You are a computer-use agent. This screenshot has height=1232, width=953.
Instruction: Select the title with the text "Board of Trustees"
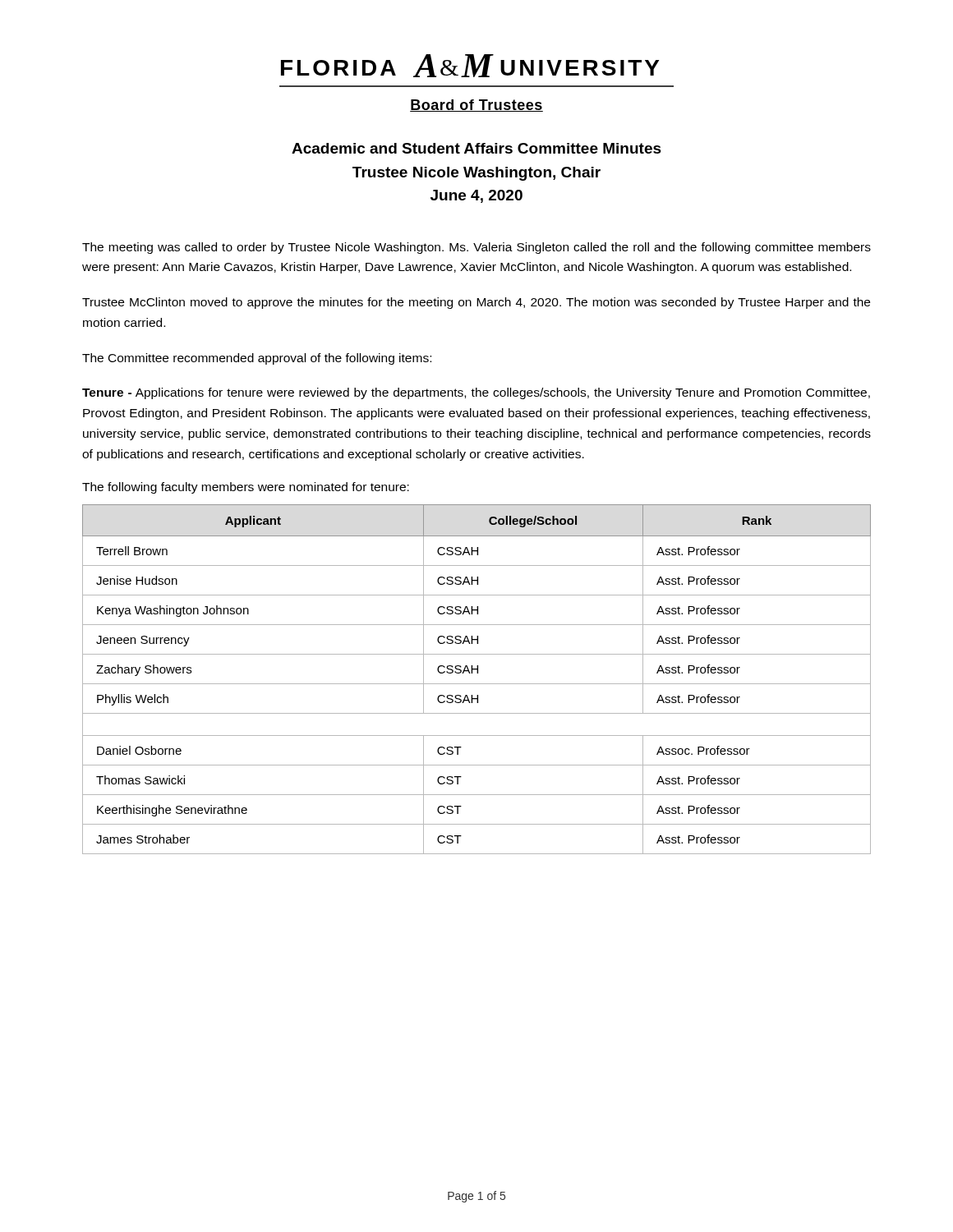pos(476,105)
